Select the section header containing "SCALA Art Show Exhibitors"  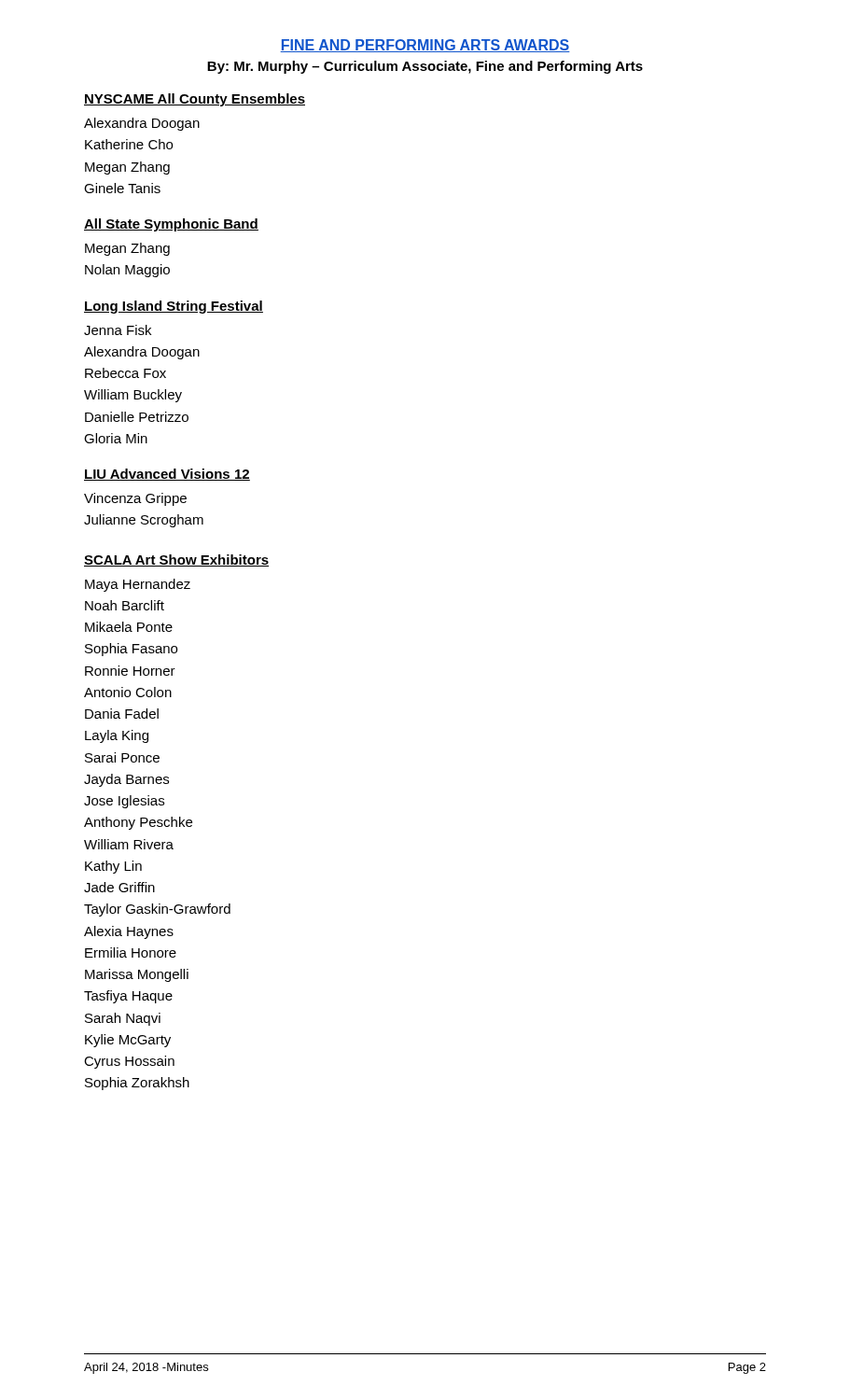176,559
